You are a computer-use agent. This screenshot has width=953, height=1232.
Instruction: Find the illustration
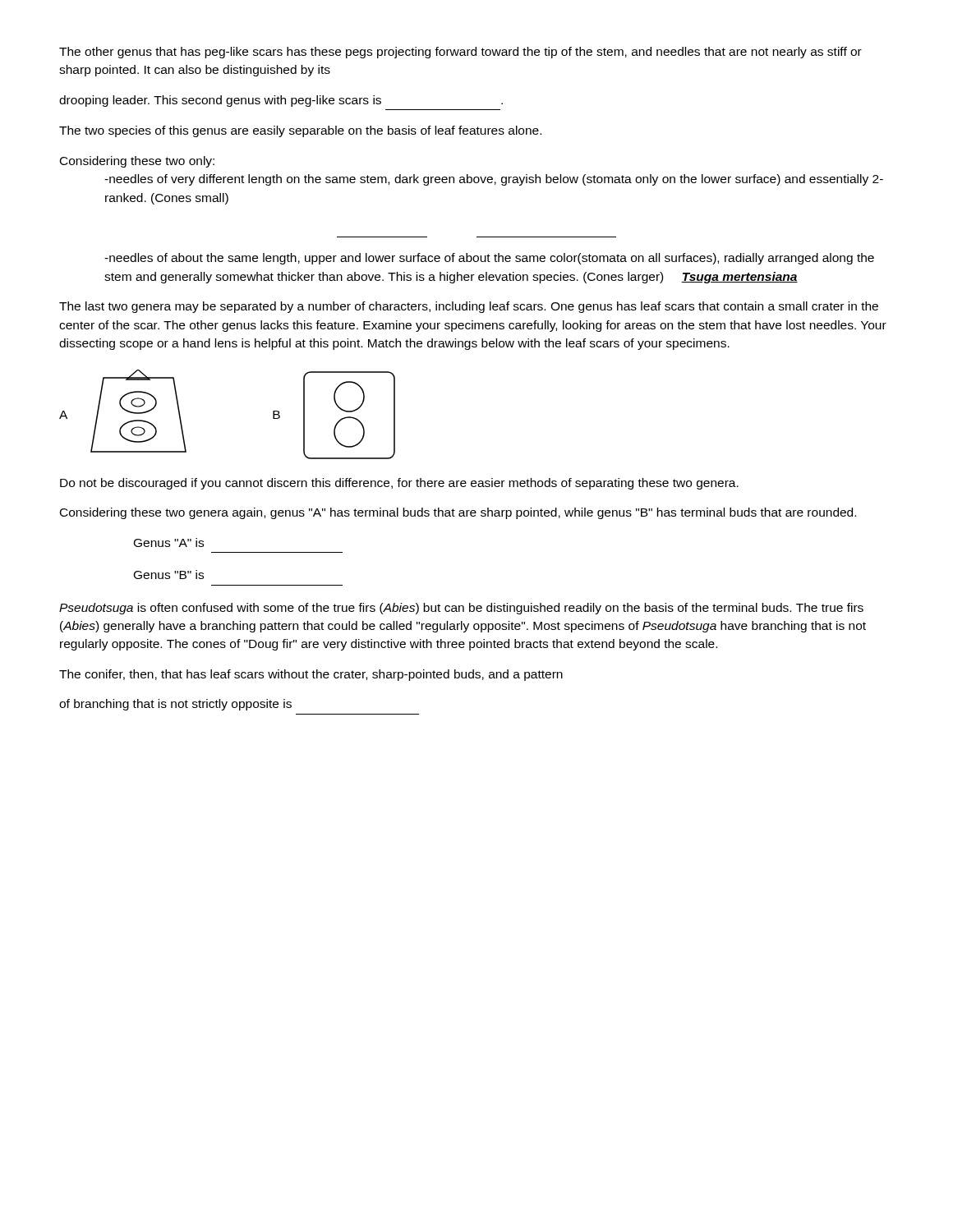click(476, 415)
